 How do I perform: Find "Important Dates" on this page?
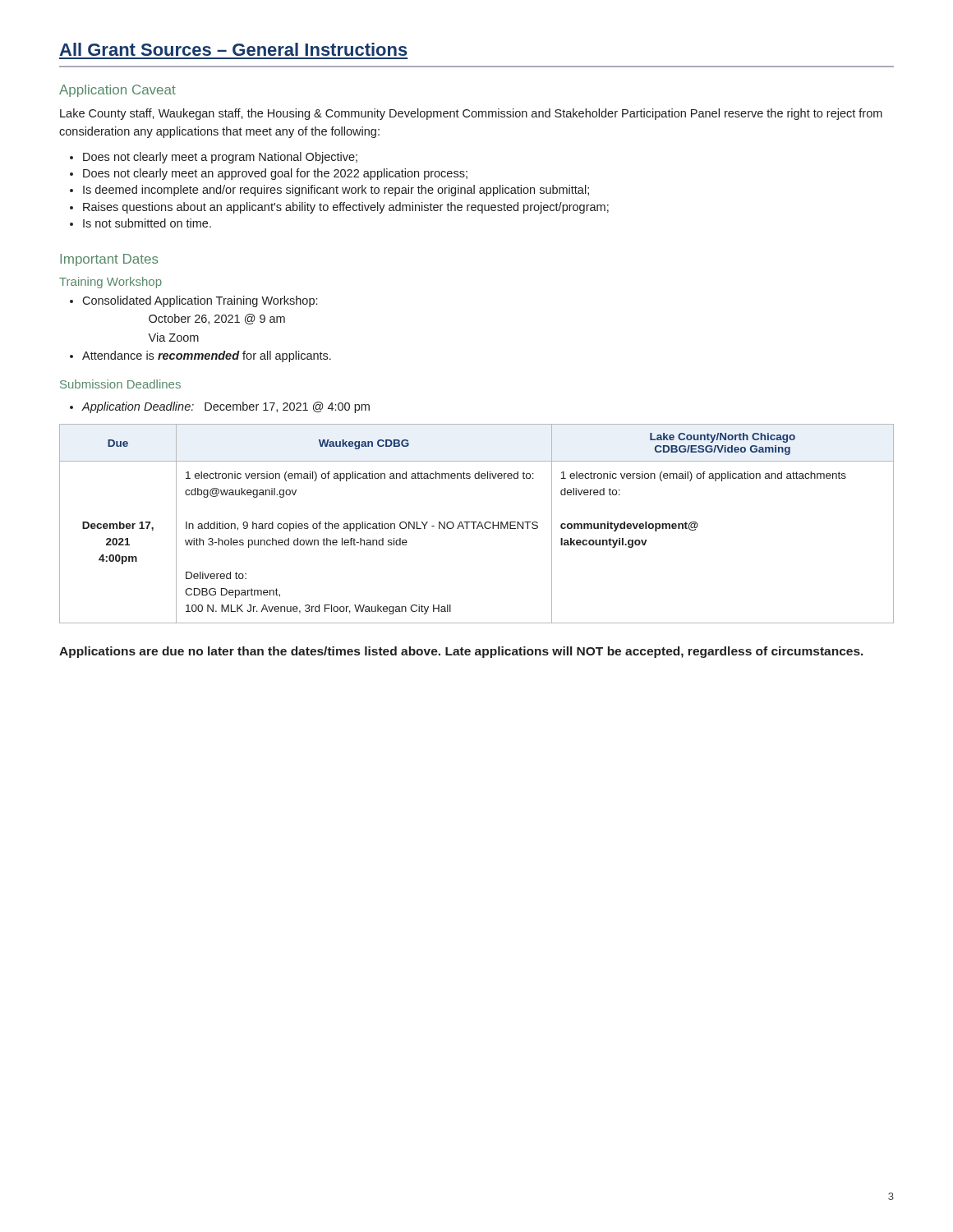point(109,260)
